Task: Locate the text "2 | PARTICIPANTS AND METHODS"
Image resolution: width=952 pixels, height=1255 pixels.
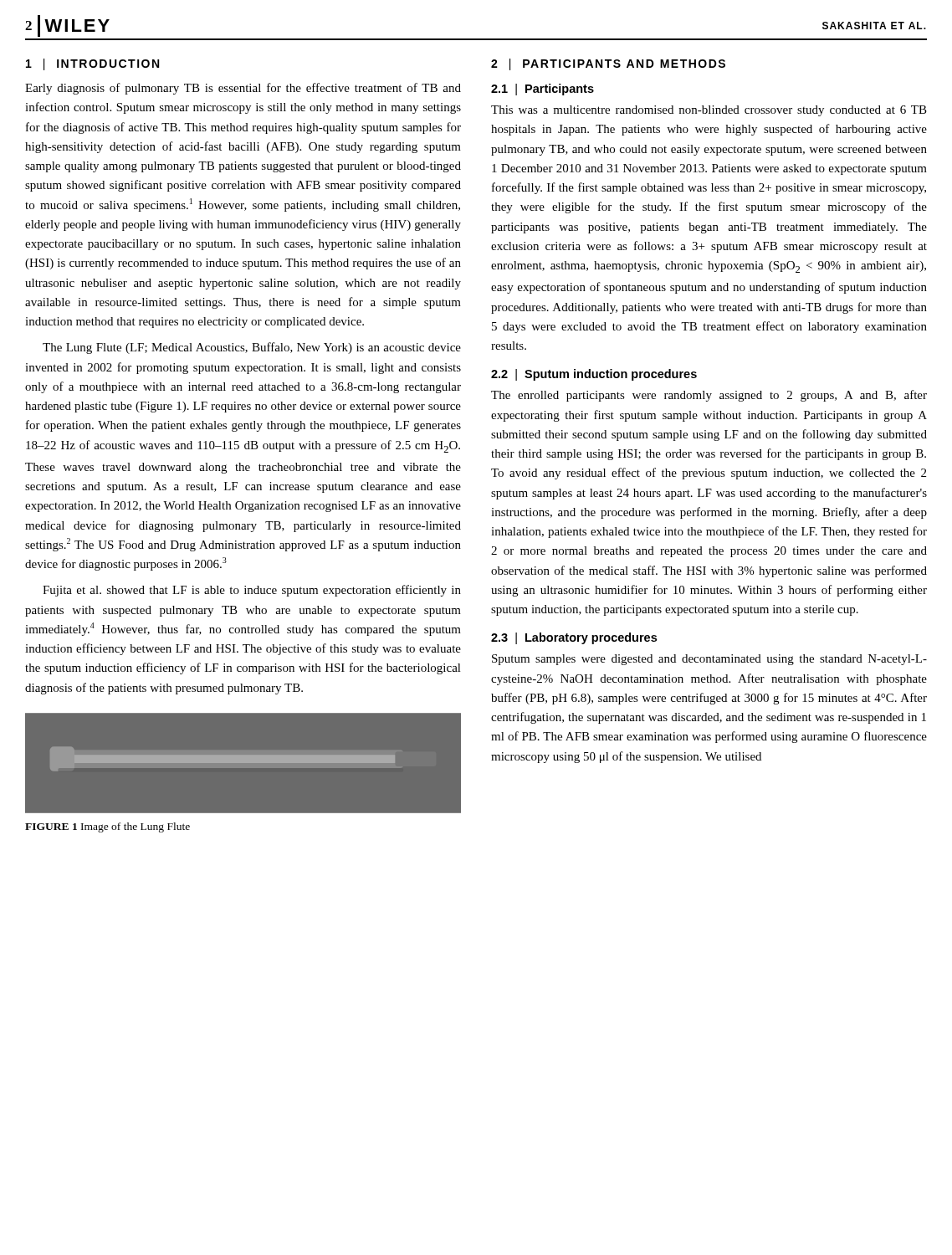Action: tap(609, 64)
